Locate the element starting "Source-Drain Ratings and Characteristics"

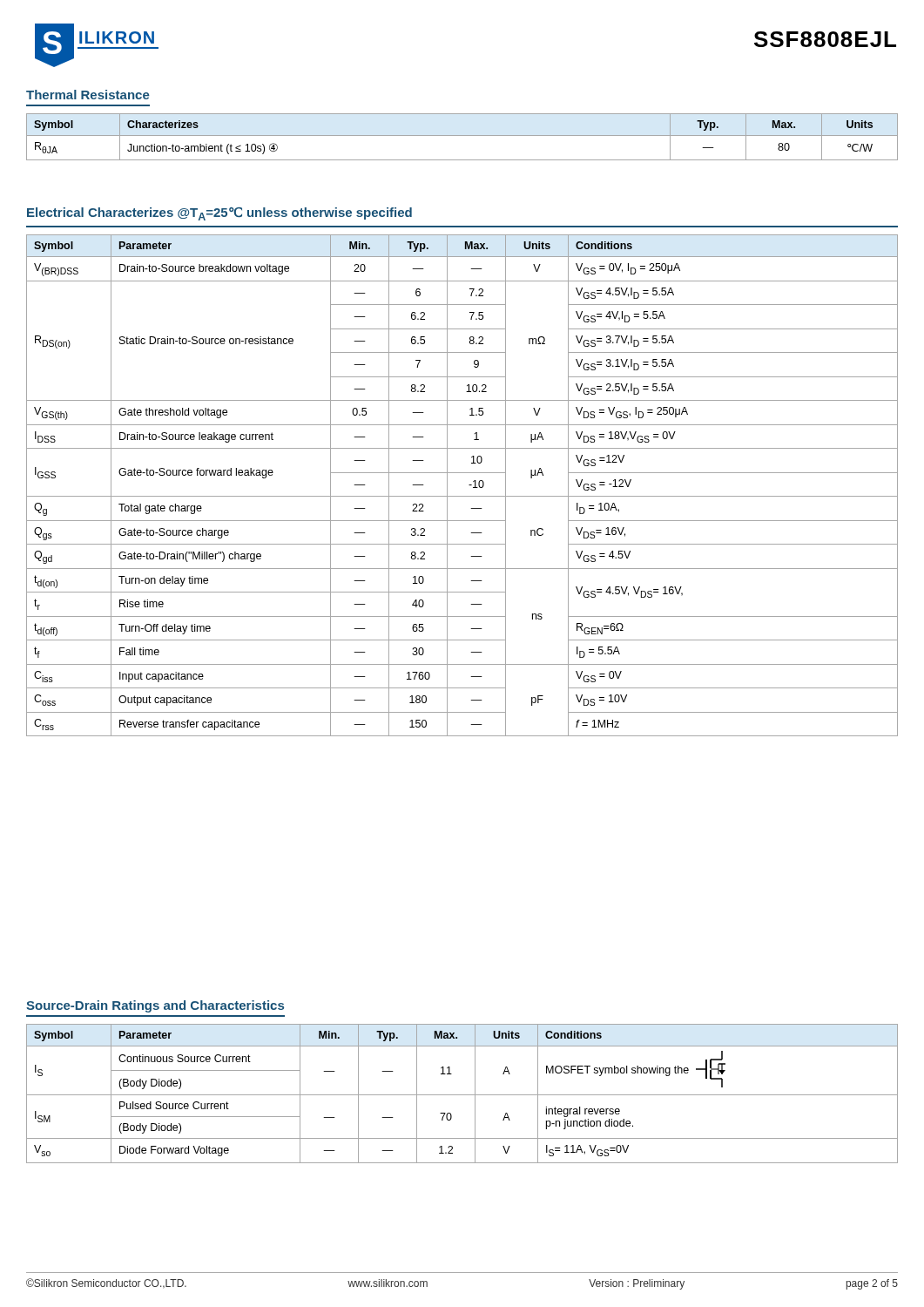155,1005
